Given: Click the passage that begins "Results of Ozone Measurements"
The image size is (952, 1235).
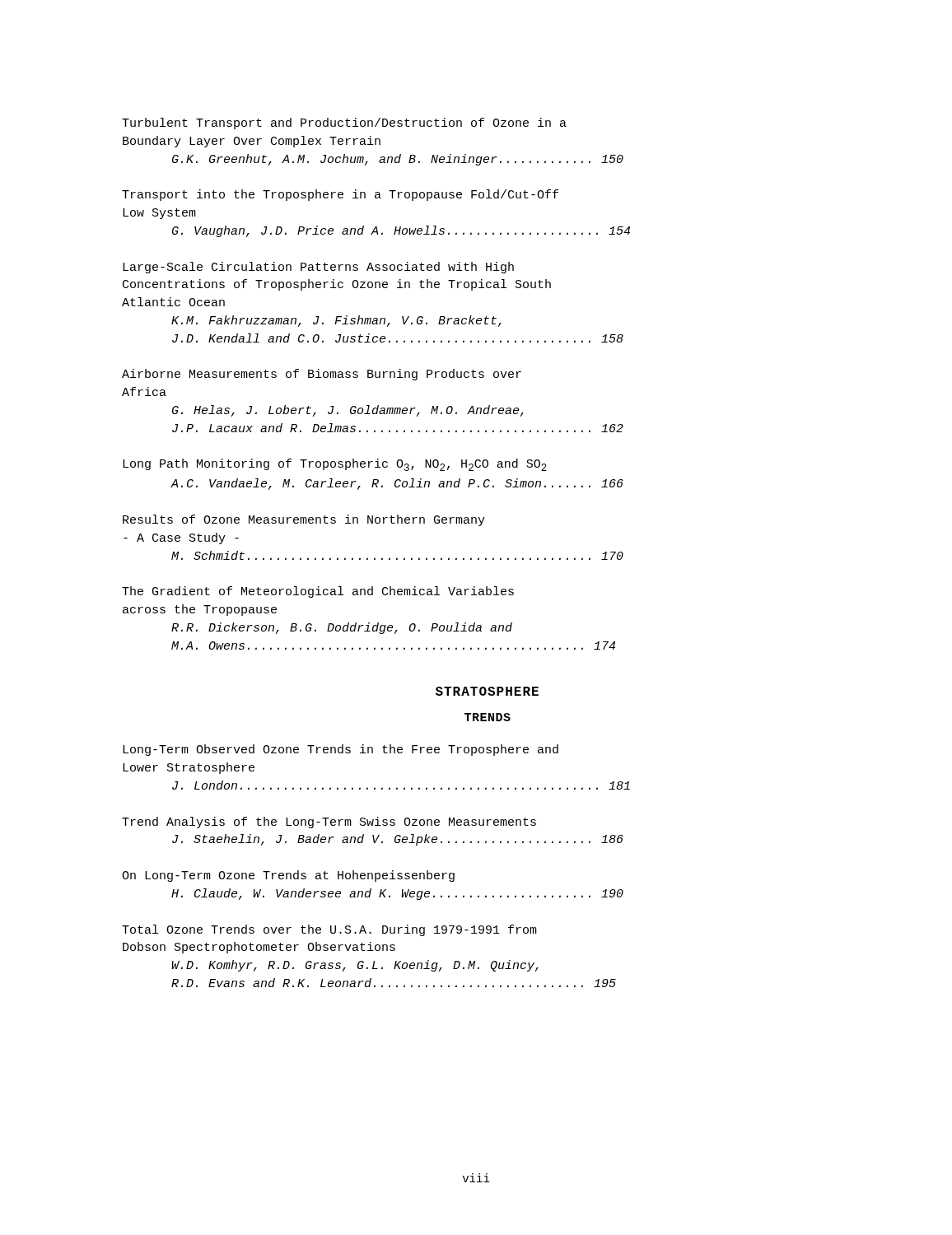Looking at the screenshot, I should [304, 520].
